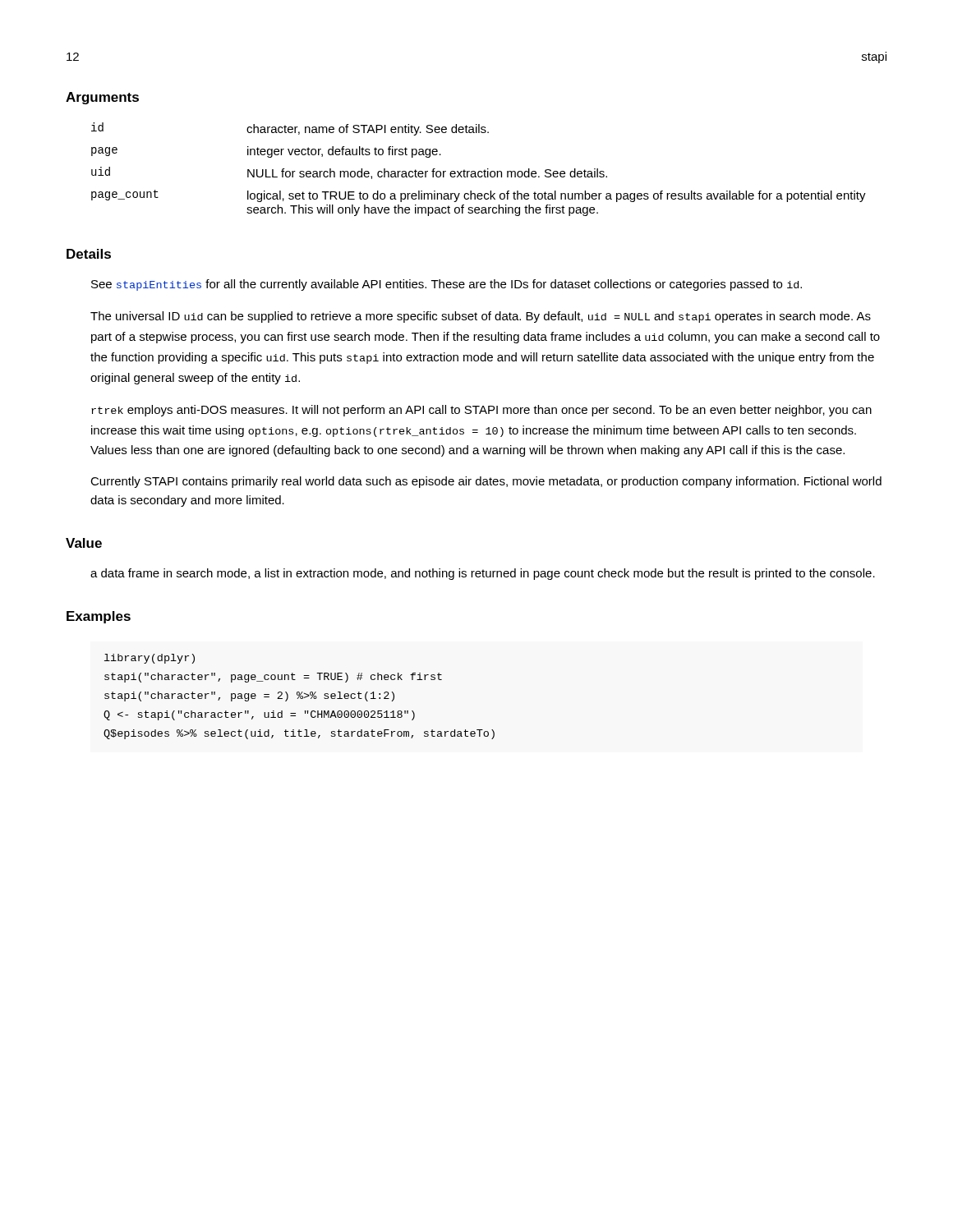Find the passage starting "The universal ID uid can be"
The image size is (953, 1232).
(x=485, y=347)
